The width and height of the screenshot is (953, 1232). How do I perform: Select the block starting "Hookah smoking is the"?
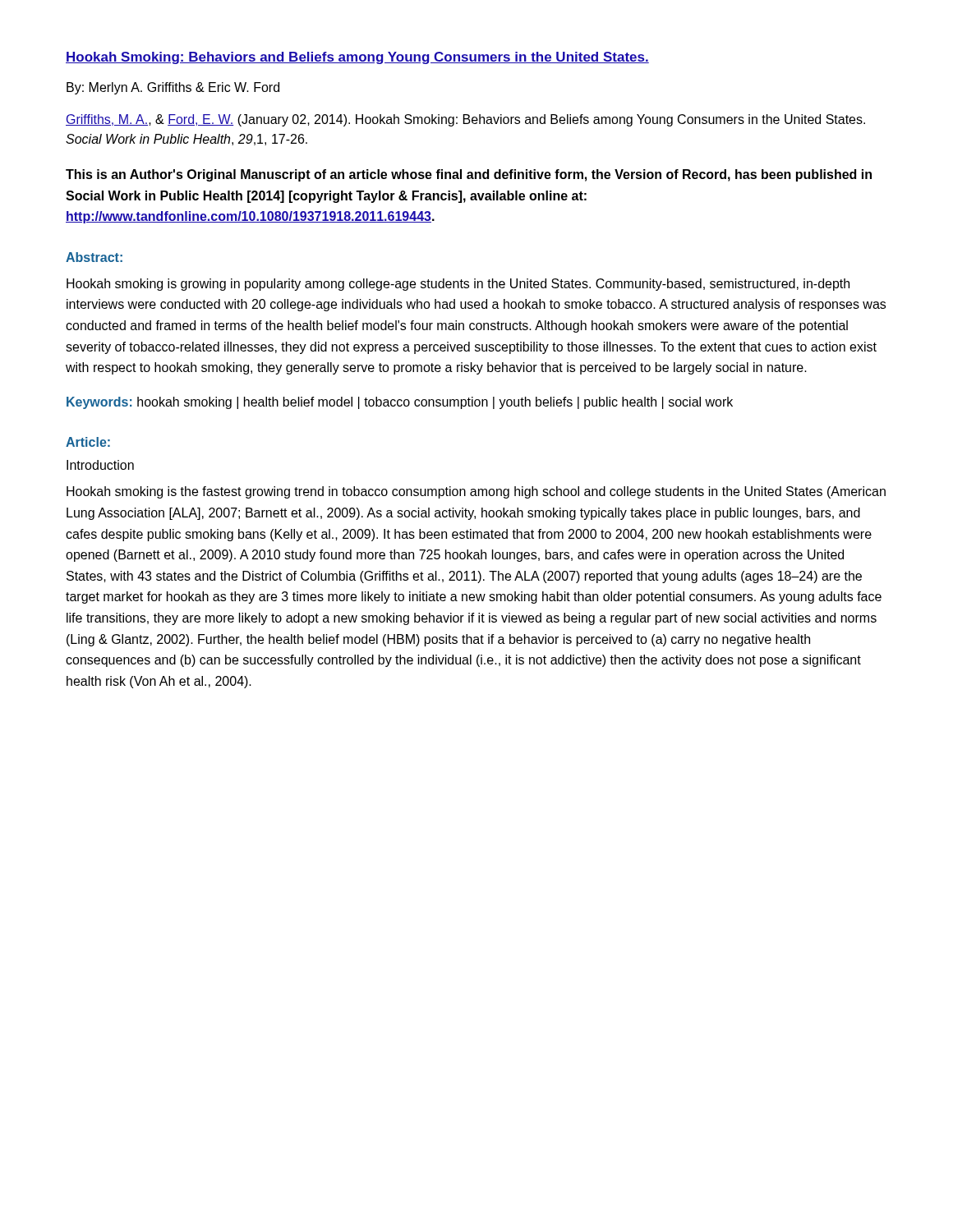476,586
